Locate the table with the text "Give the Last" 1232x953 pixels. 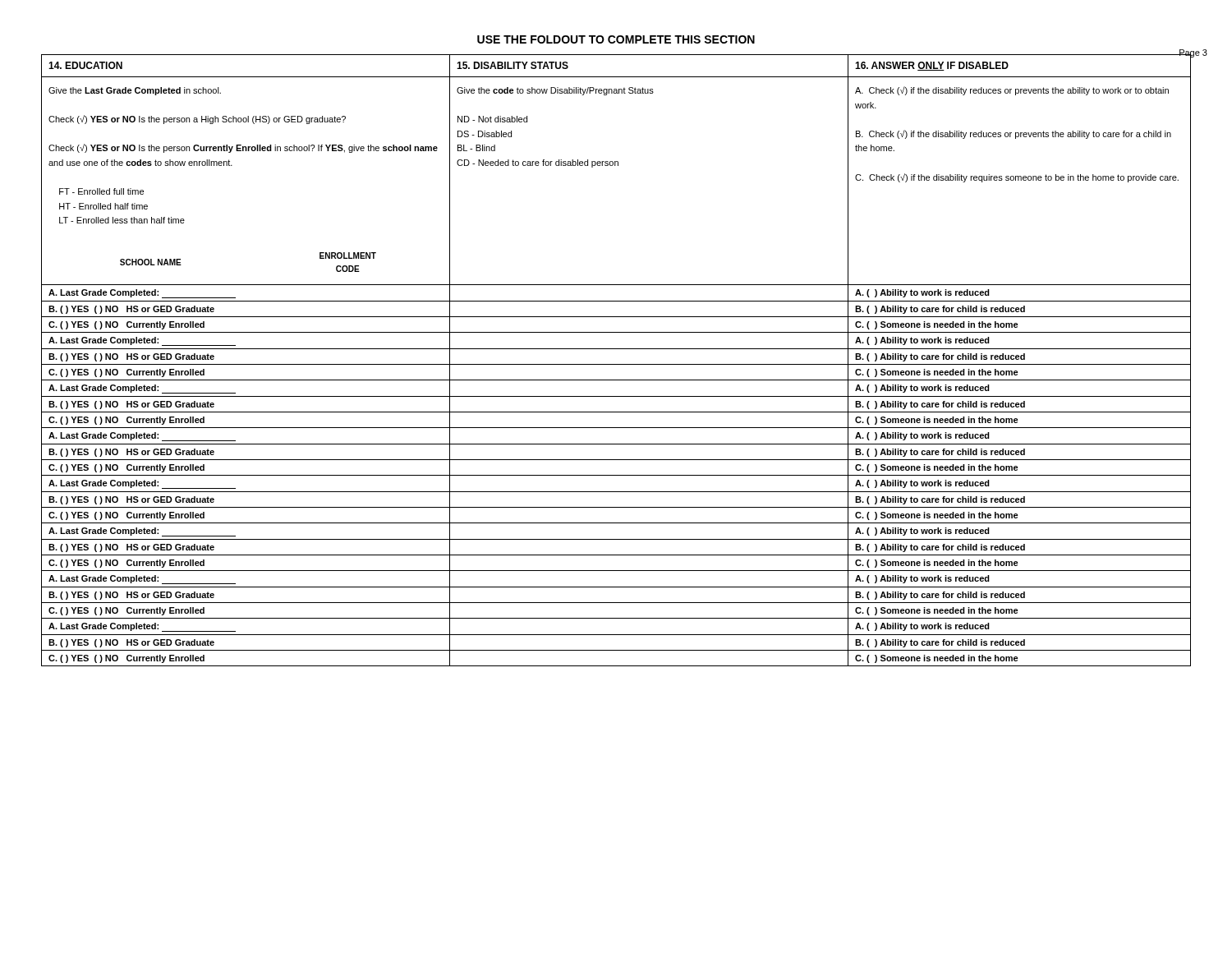616,360
